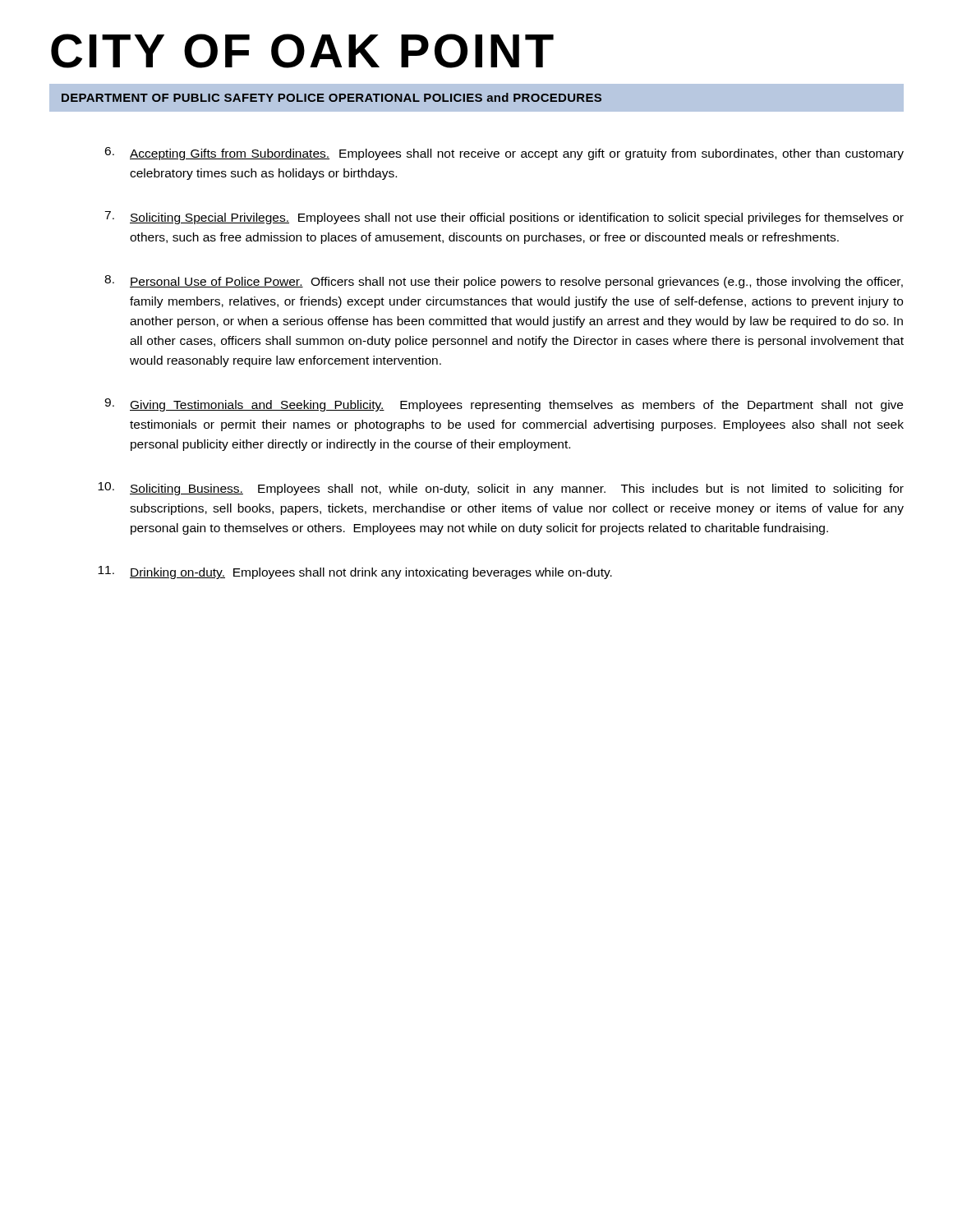Find the section header on this page that starts "DEPARTMENT OF PUBLIC SAFETY"
Viewport: 953px width, 1232px height.
[x=332, y=97]
